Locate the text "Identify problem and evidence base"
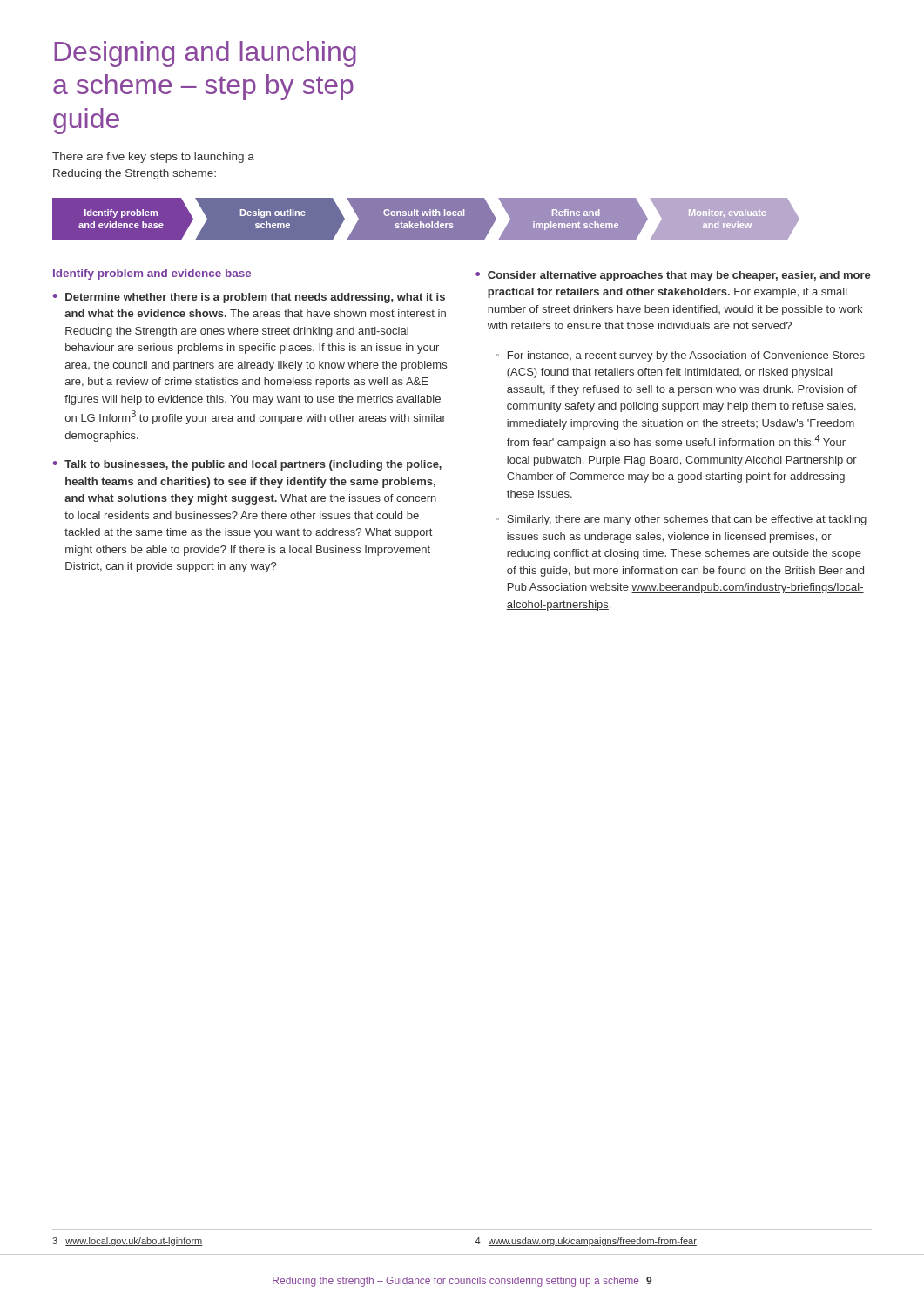This screenshot has width=924, height=1307. click(251, 273)
